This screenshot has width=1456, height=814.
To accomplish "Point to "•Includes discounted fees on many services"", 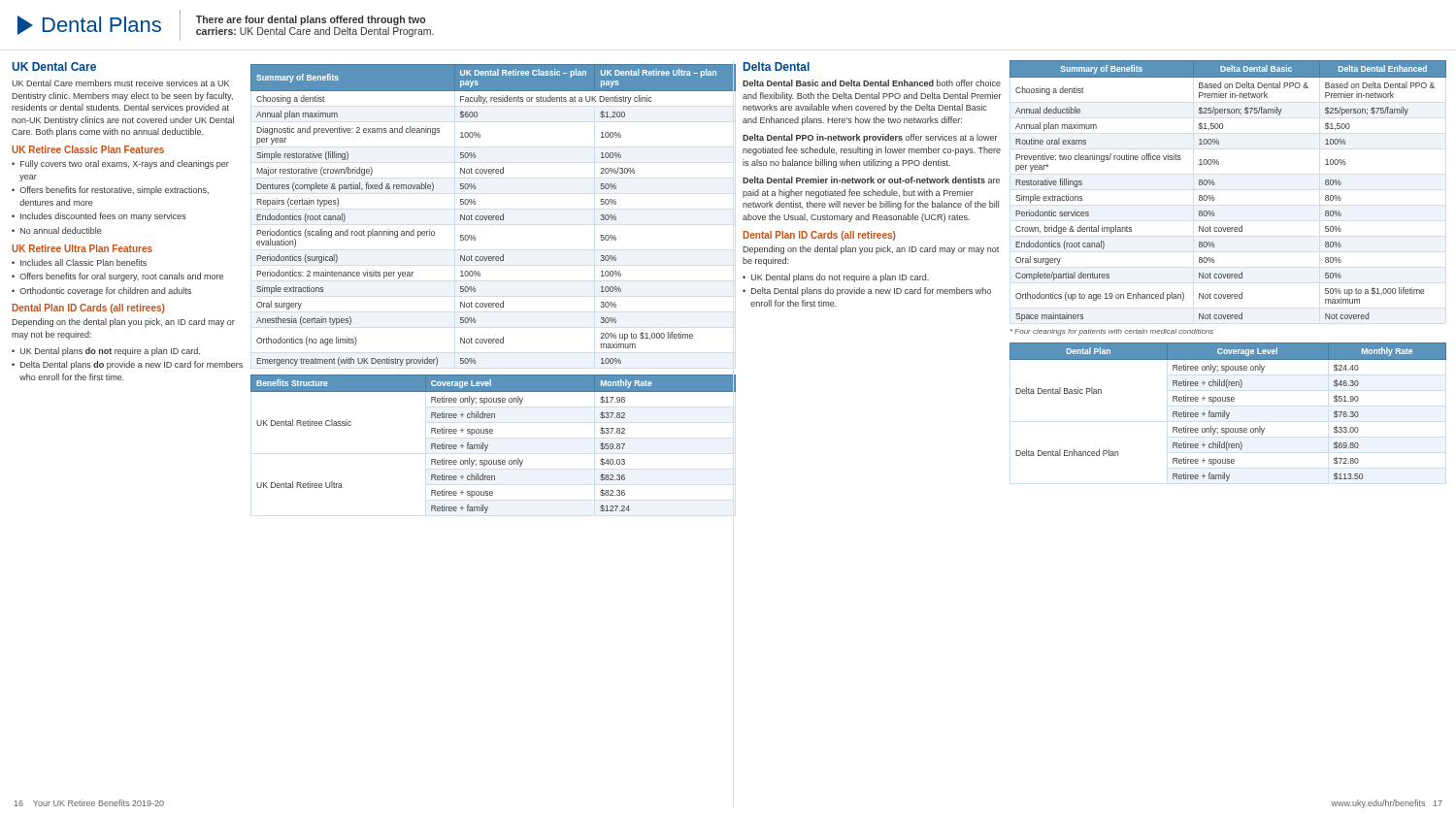I will click(99, 217).
